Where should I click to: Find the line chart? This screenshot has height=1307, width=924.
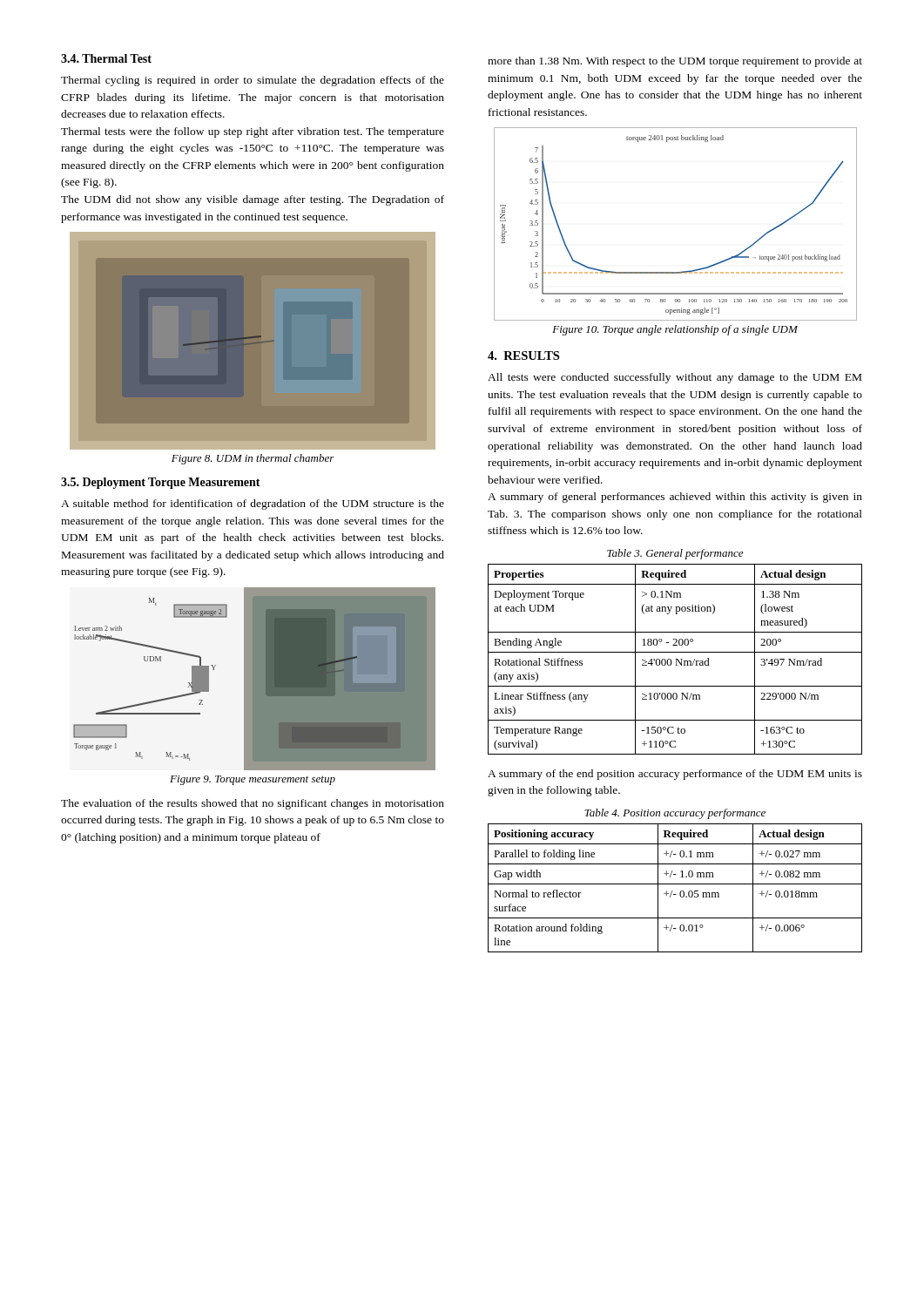tap(675, 224)
